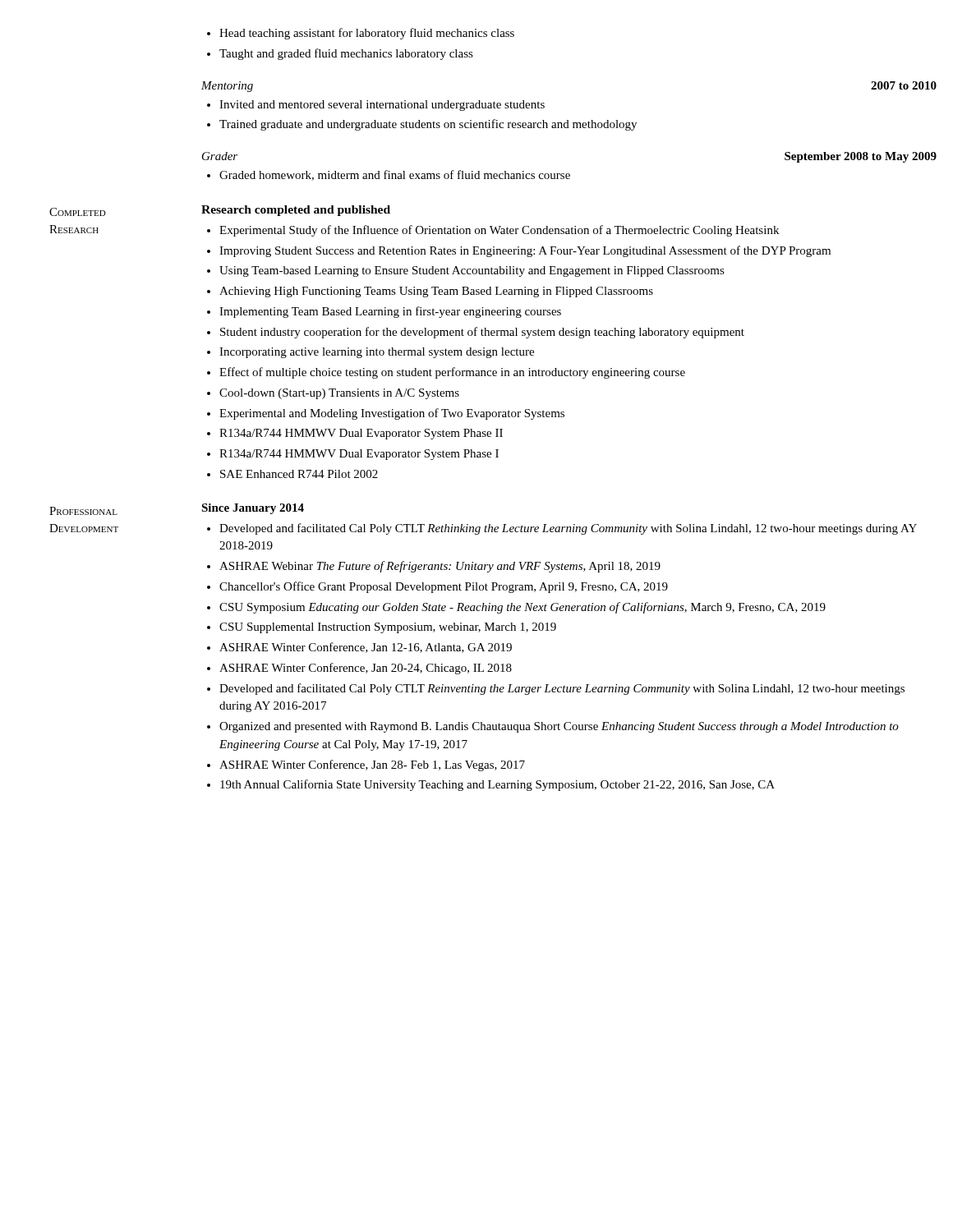This screenshot has height=1232, width=953.
Task: Select the passage starting "CSU Supplemental Instruction Symposium, webinar, March 1,"
Action: [x=388, y=628]
